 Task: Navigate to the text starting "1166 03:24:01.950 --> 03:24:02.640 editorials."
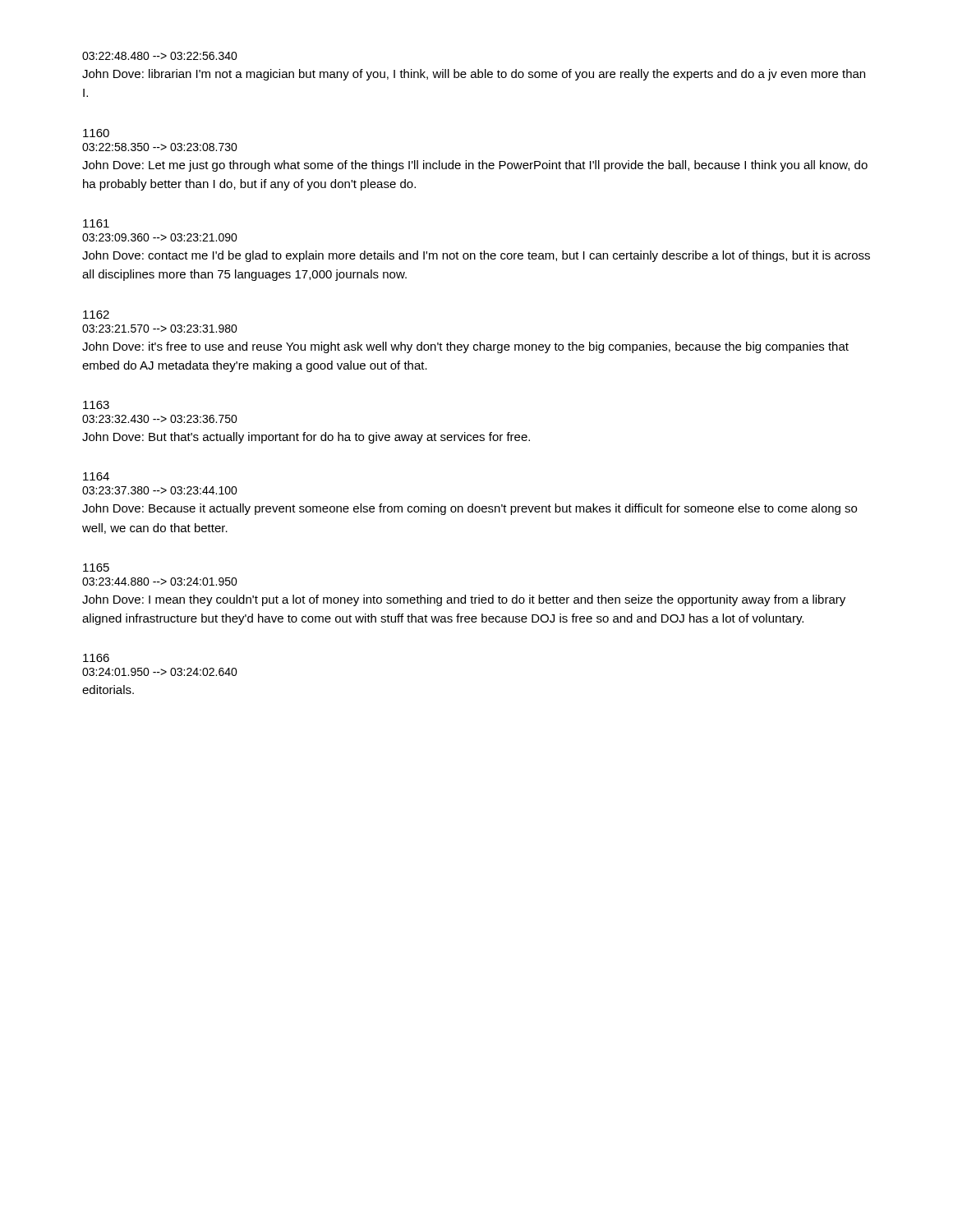tap(96, 658)
